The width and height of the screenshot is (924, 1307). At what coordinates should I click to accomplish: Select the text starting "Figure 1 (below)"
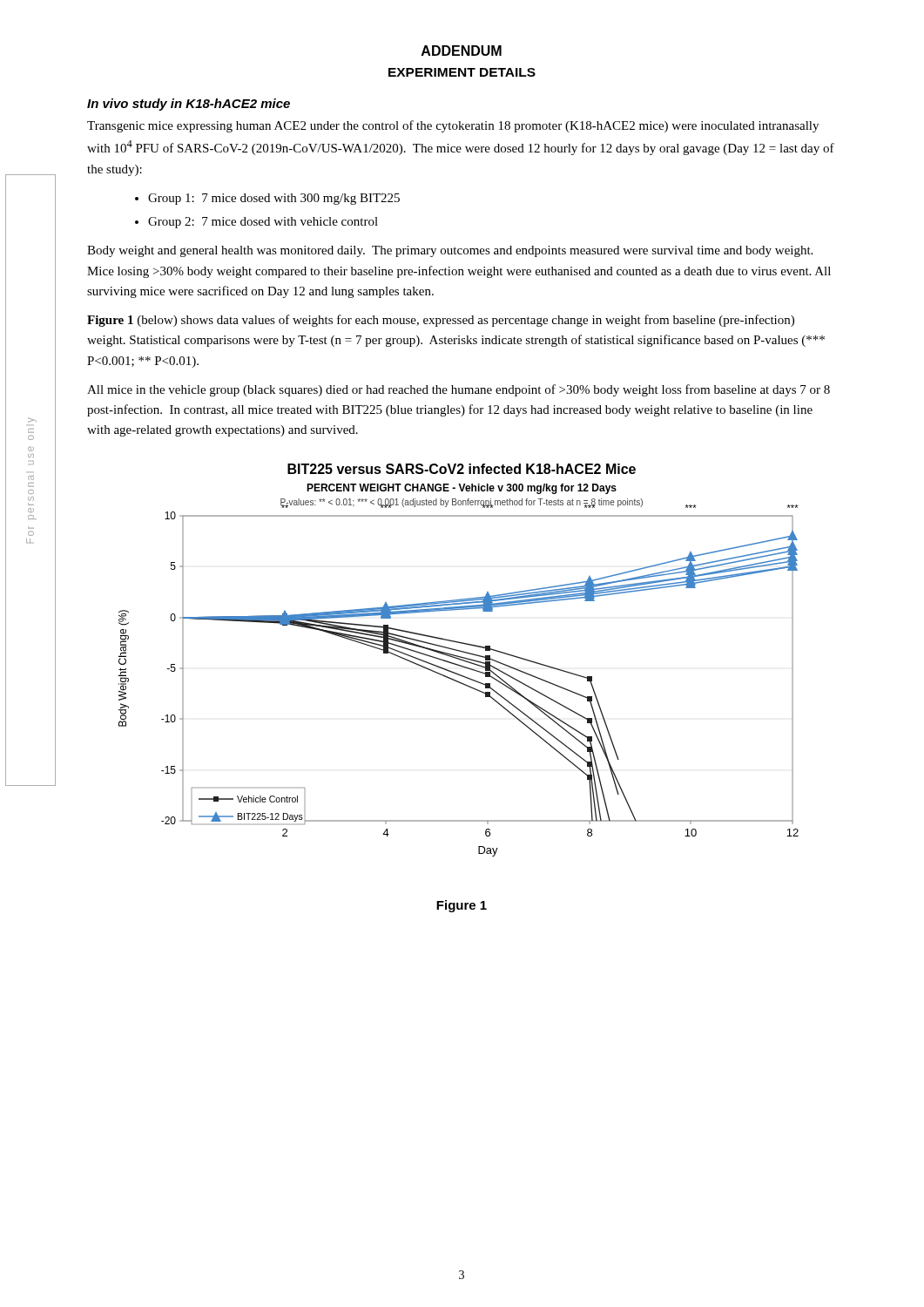pyautogui.click(x=456, y=340)
